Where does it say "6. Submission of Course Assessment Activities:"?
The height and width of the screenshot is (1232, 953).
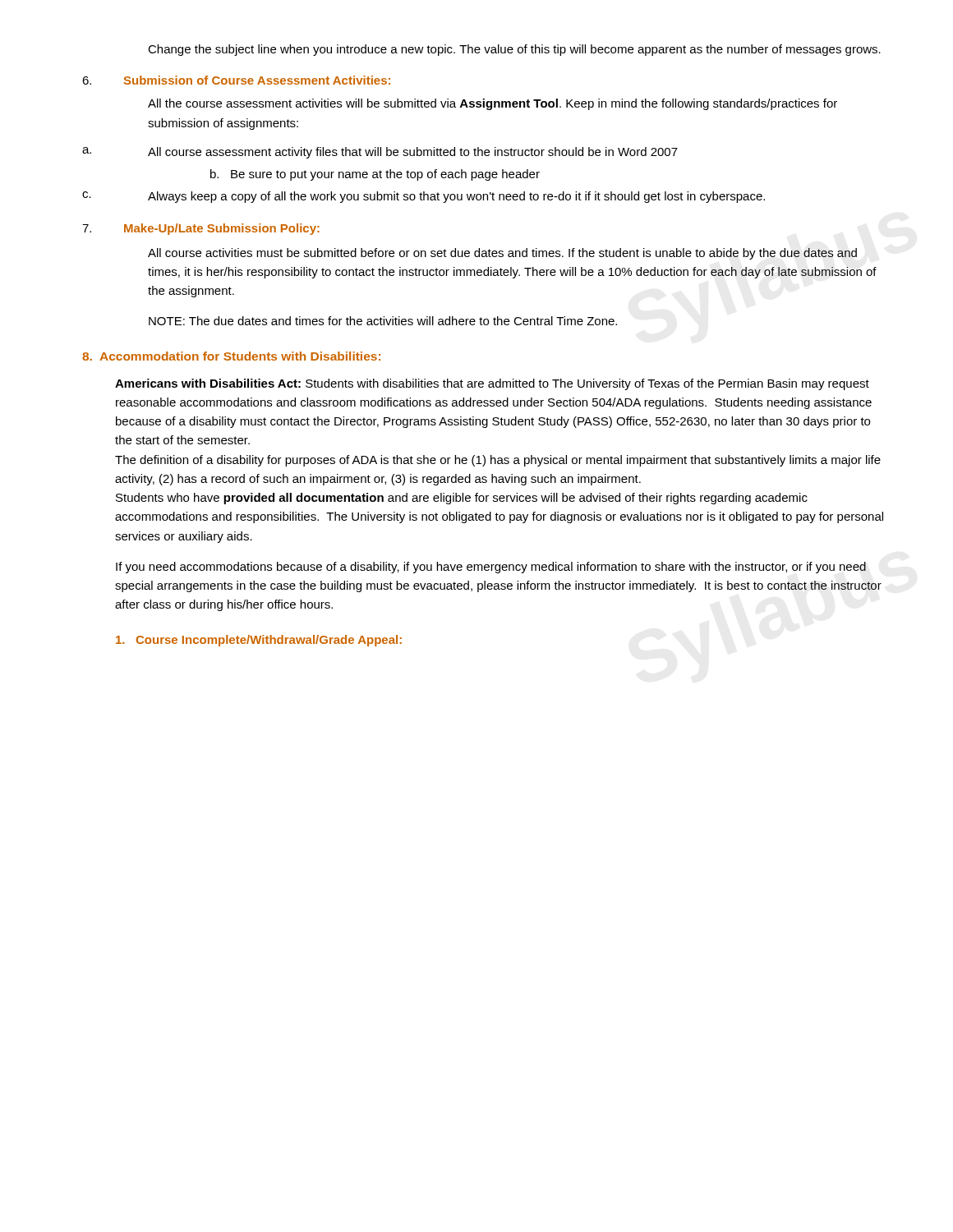(236, 80)
